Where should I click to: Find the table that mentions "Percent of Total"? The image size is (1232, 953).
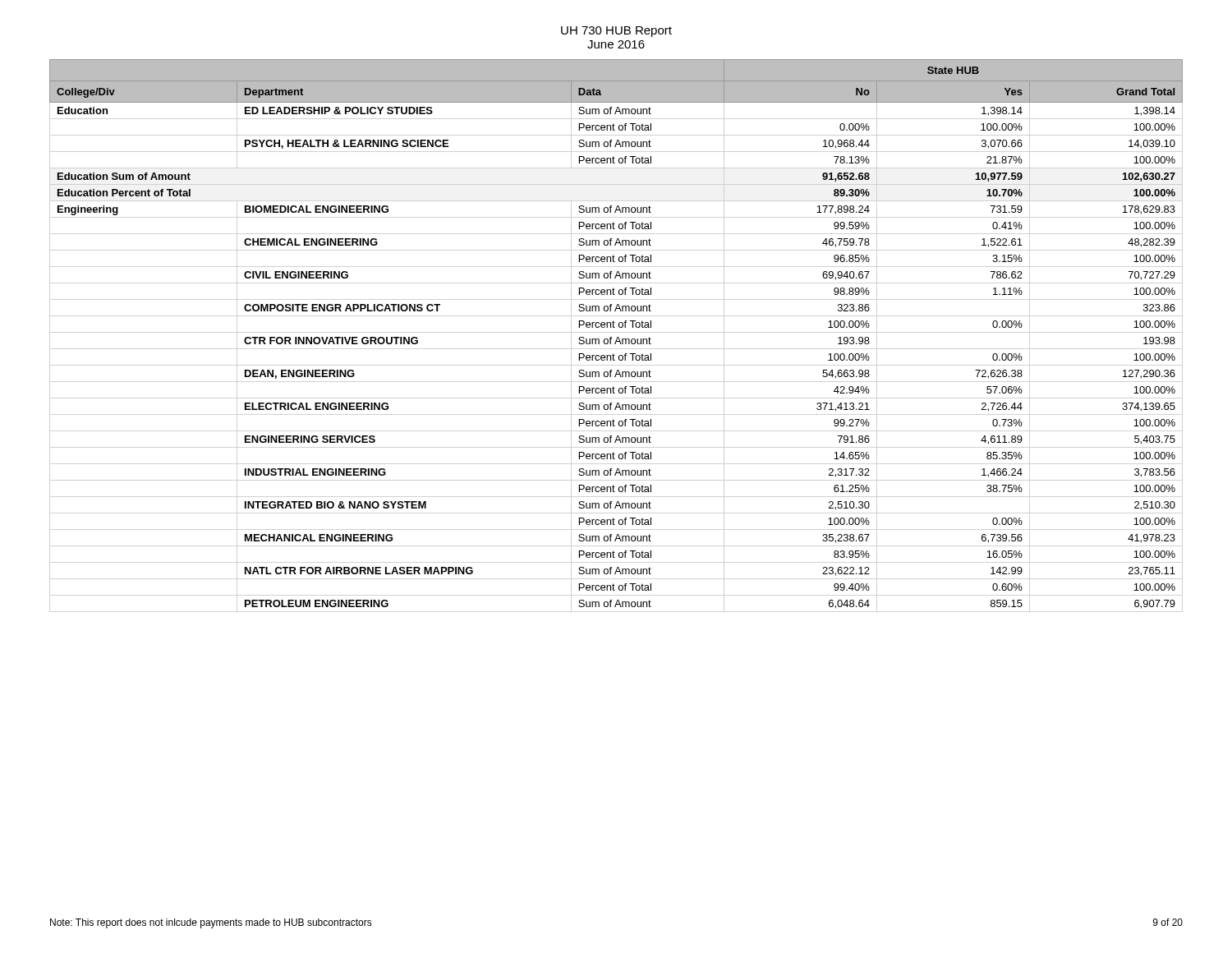coord(616,336)
